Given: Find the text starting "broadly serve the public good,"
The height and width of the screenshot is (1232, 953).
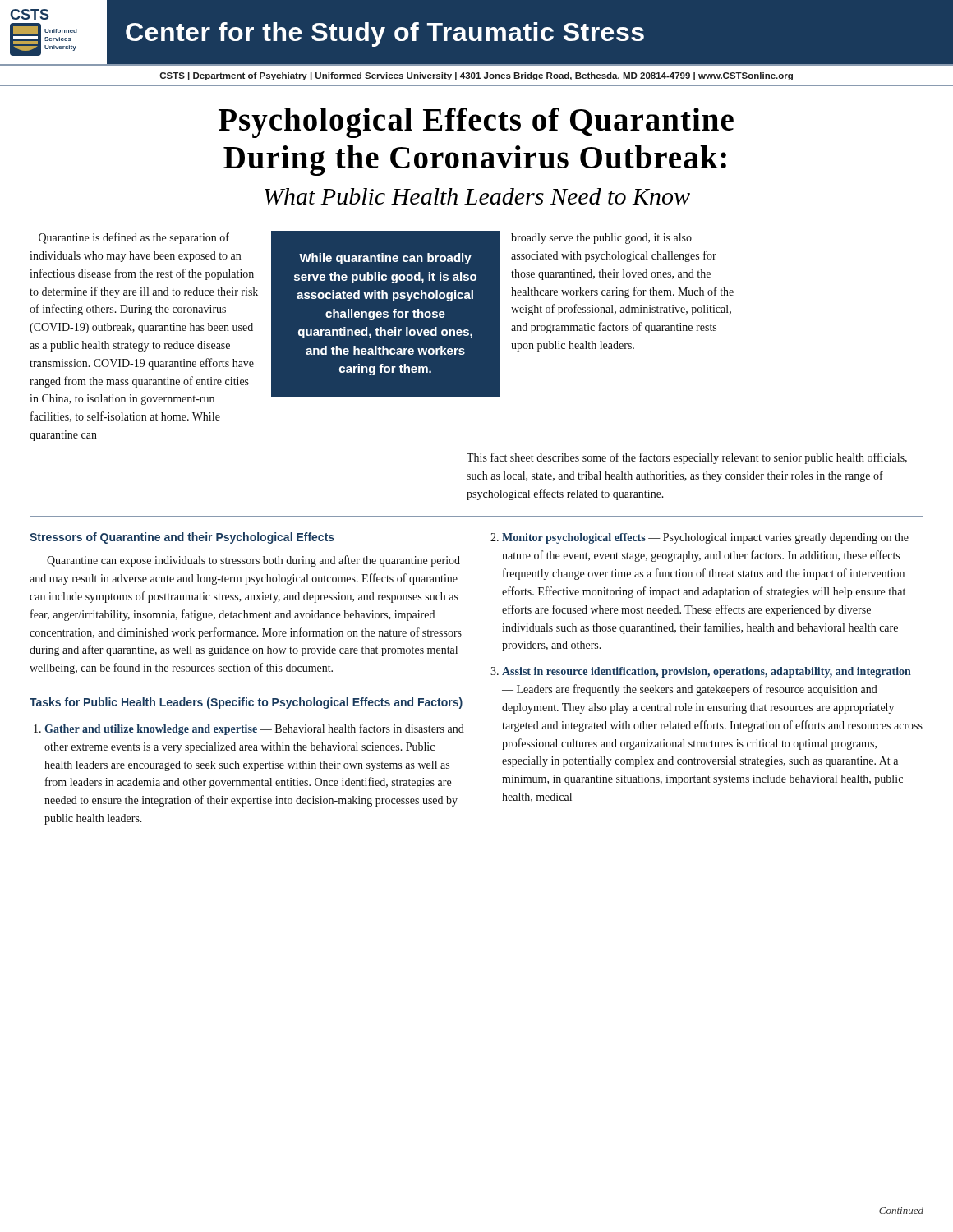Looking at the screenshot, I should coord(622,292).
